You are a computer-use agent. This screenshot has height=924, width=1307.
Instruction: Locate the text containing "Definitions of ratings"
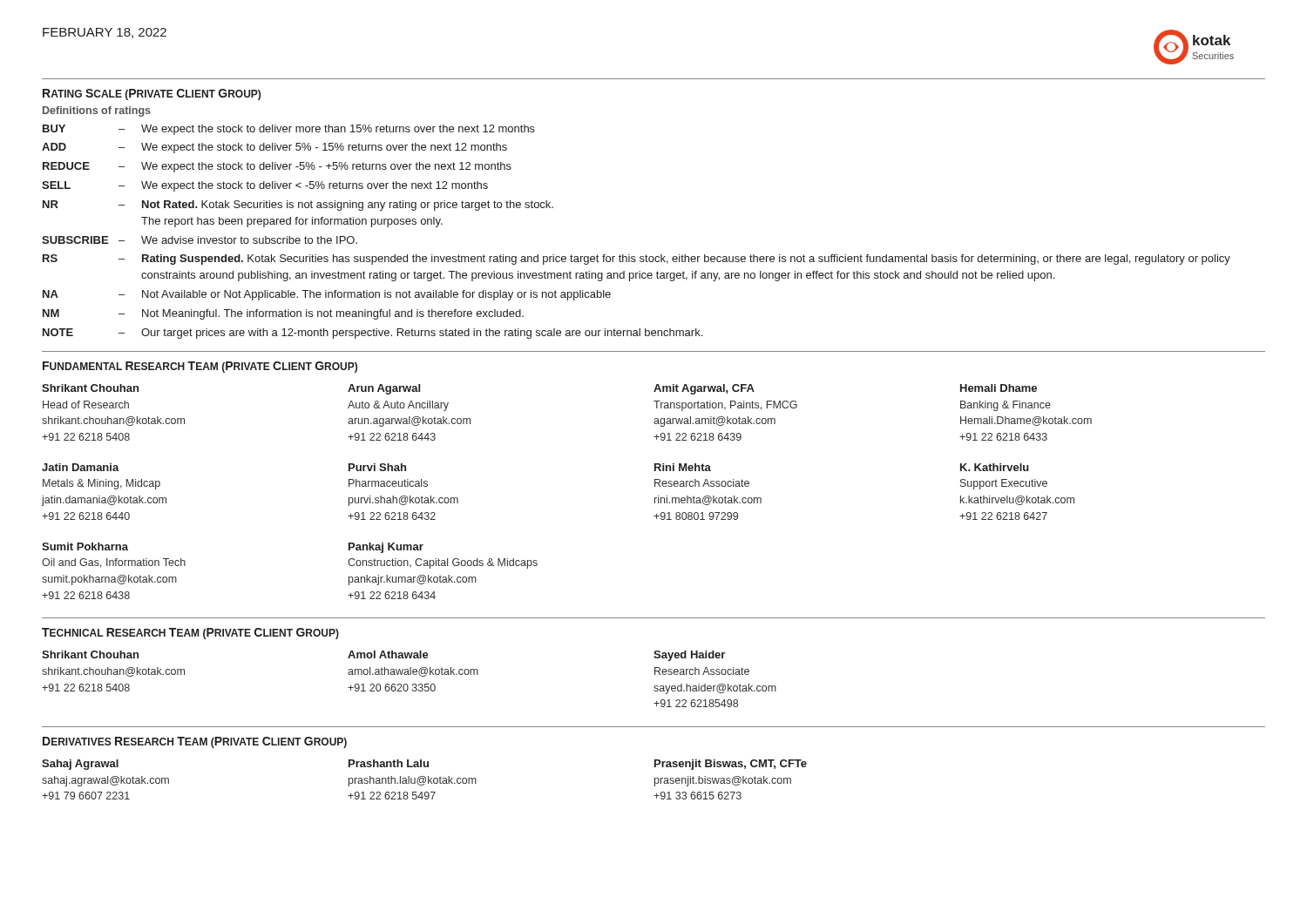click(96, 111)
